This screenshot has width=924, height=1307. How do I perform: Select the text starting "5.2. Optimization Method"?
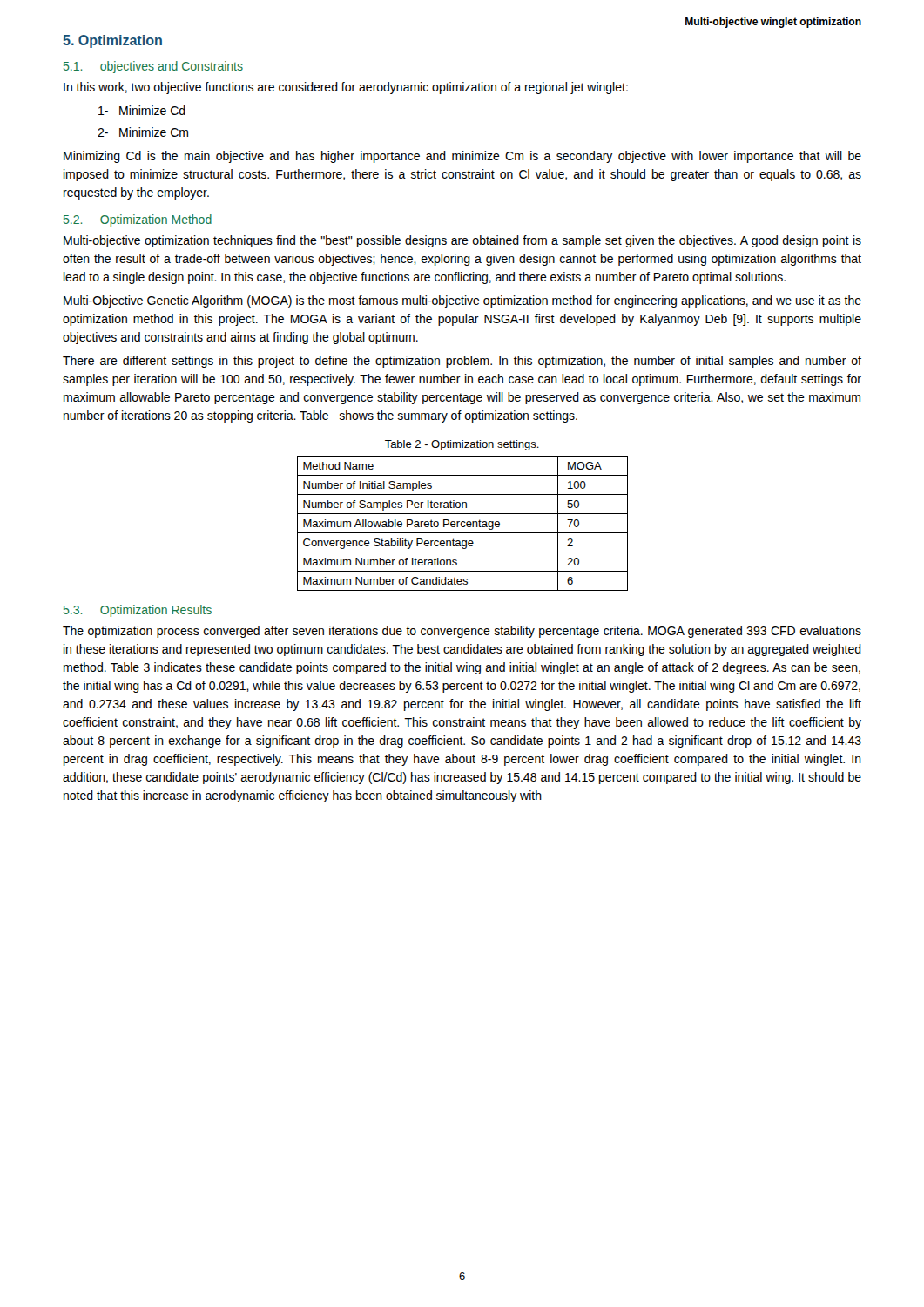point(138,220)
